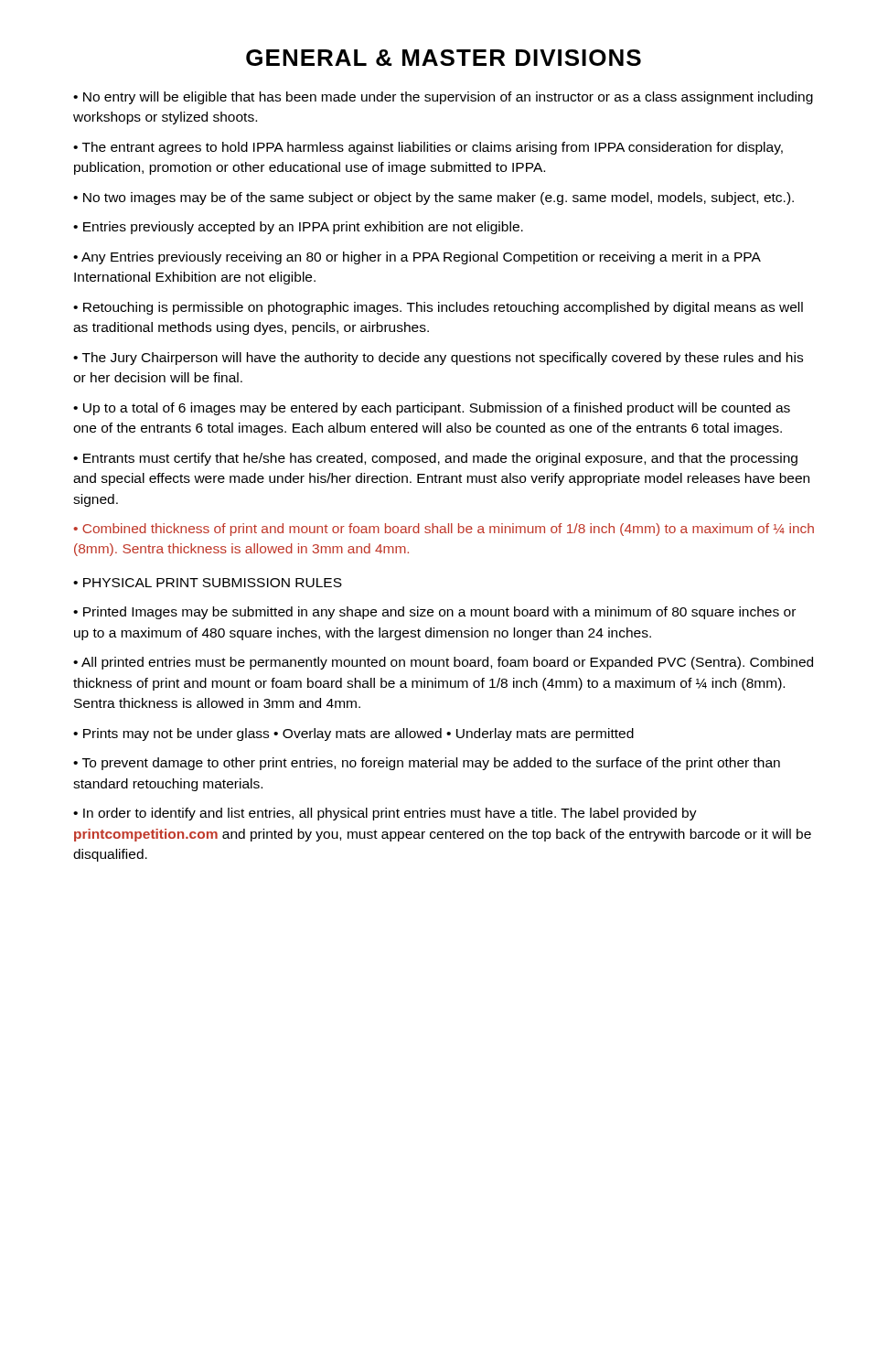888x1372 pixels.
Task: Point to the block beginning "• All printed entries must be permanently mounted"
Action: click(444, 683)
